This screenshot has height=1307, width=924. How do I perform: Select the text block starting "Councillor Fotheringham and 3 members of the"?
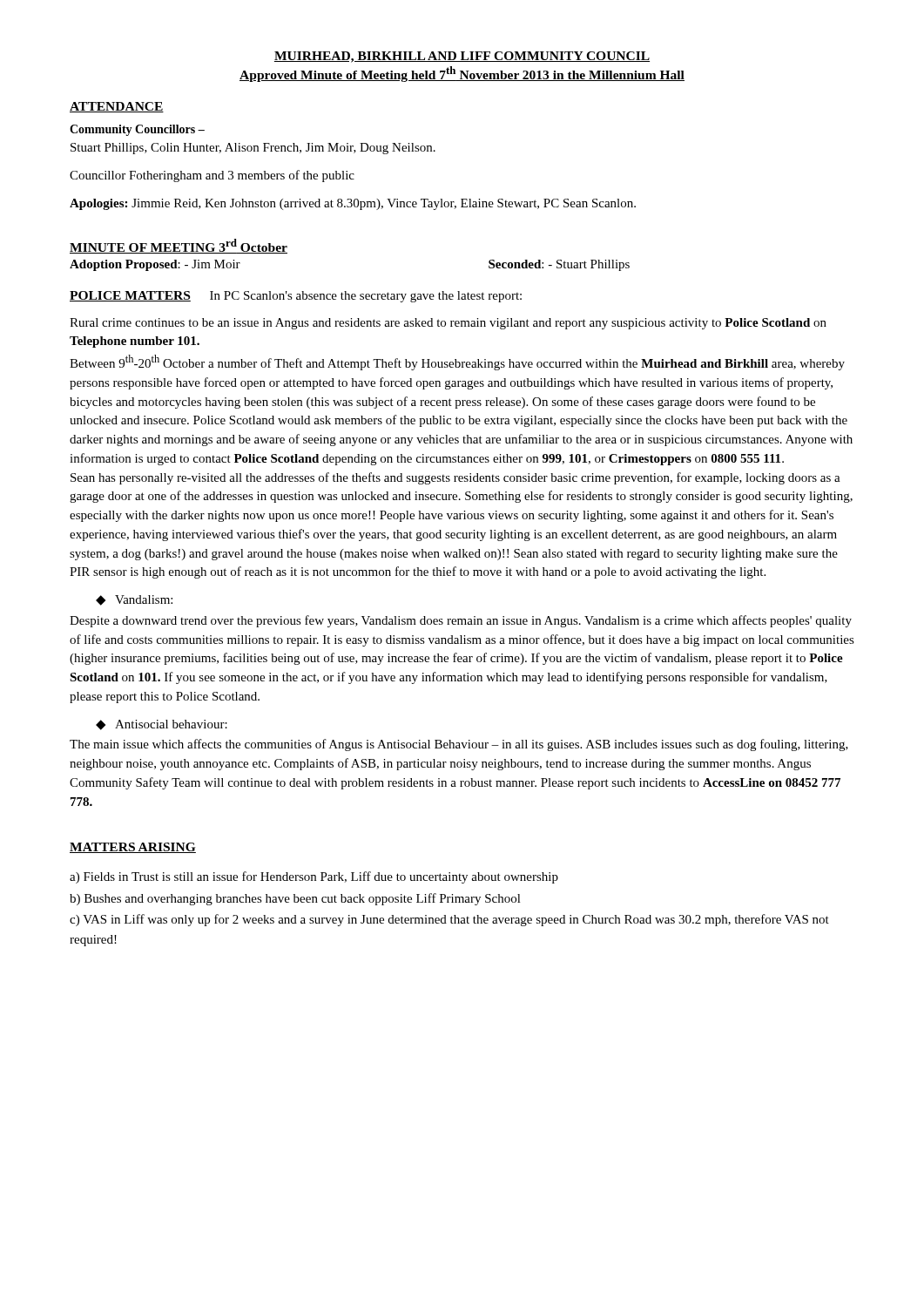point(212,176)
